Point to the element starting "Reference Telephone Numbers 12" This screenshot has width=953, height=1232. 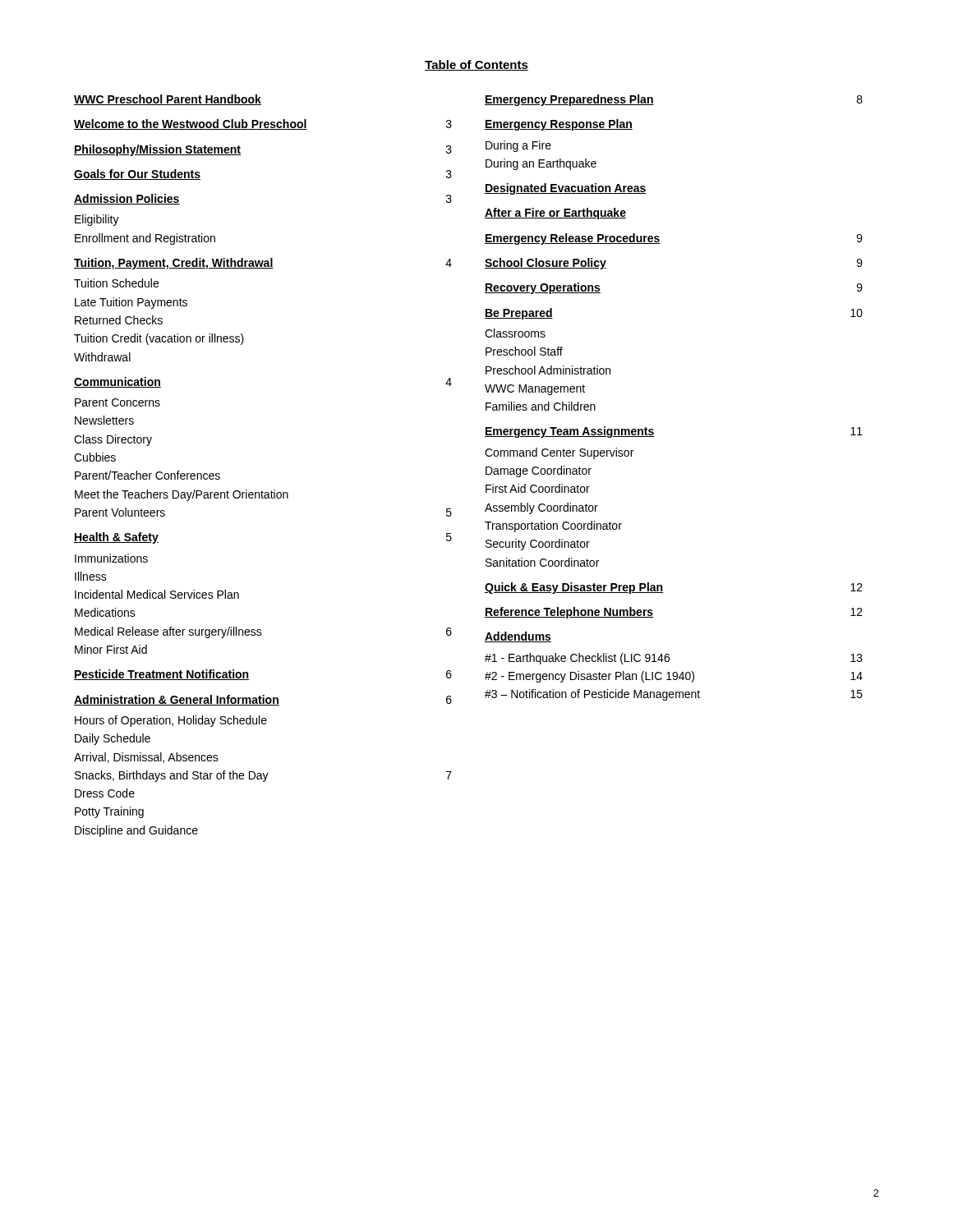tap(610, 612)
